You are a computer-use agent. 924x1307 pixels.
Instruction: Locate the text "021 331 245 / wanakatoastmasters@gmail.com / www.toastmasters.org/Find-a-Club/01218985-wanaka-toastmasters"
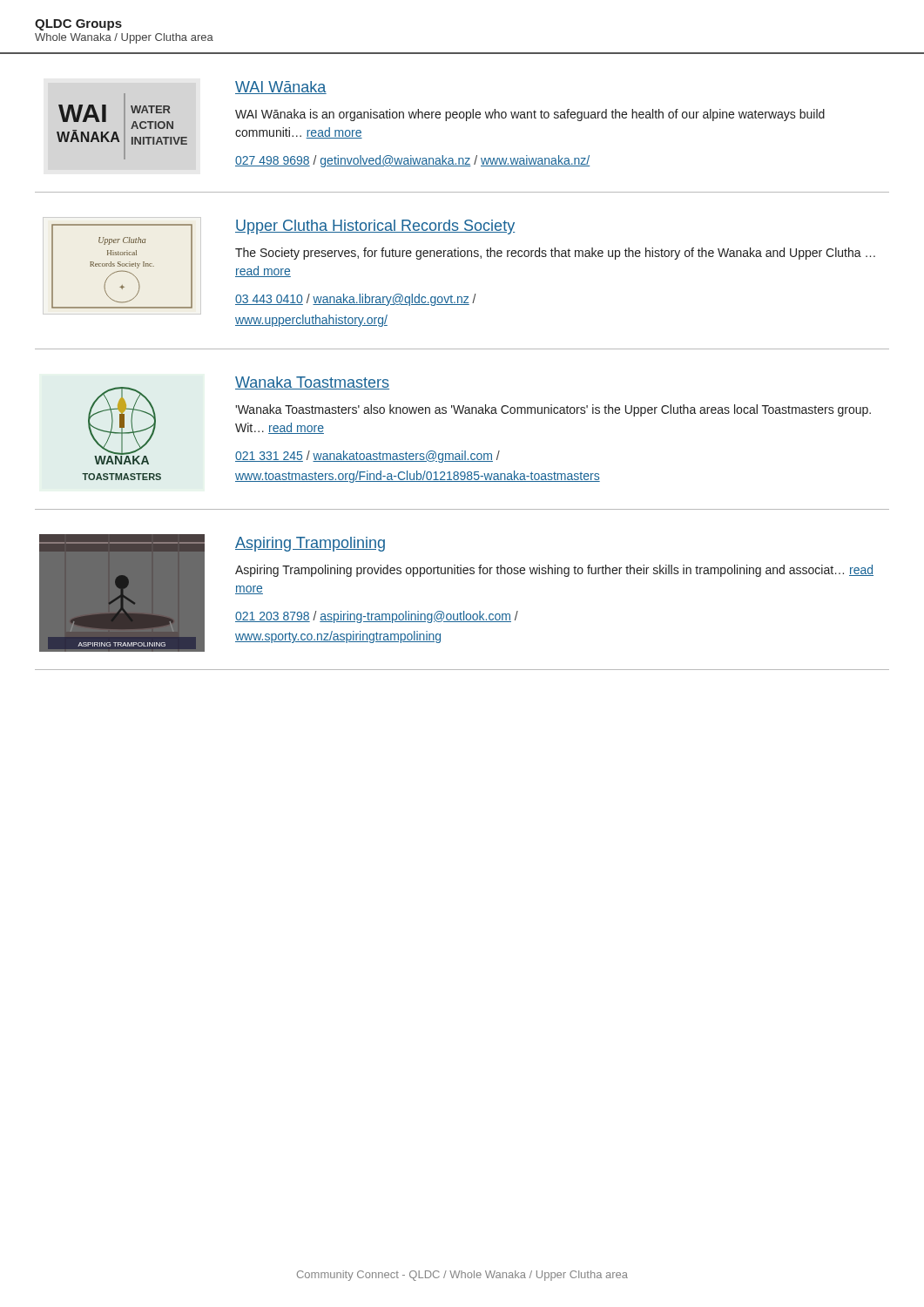tap(417, 466)
